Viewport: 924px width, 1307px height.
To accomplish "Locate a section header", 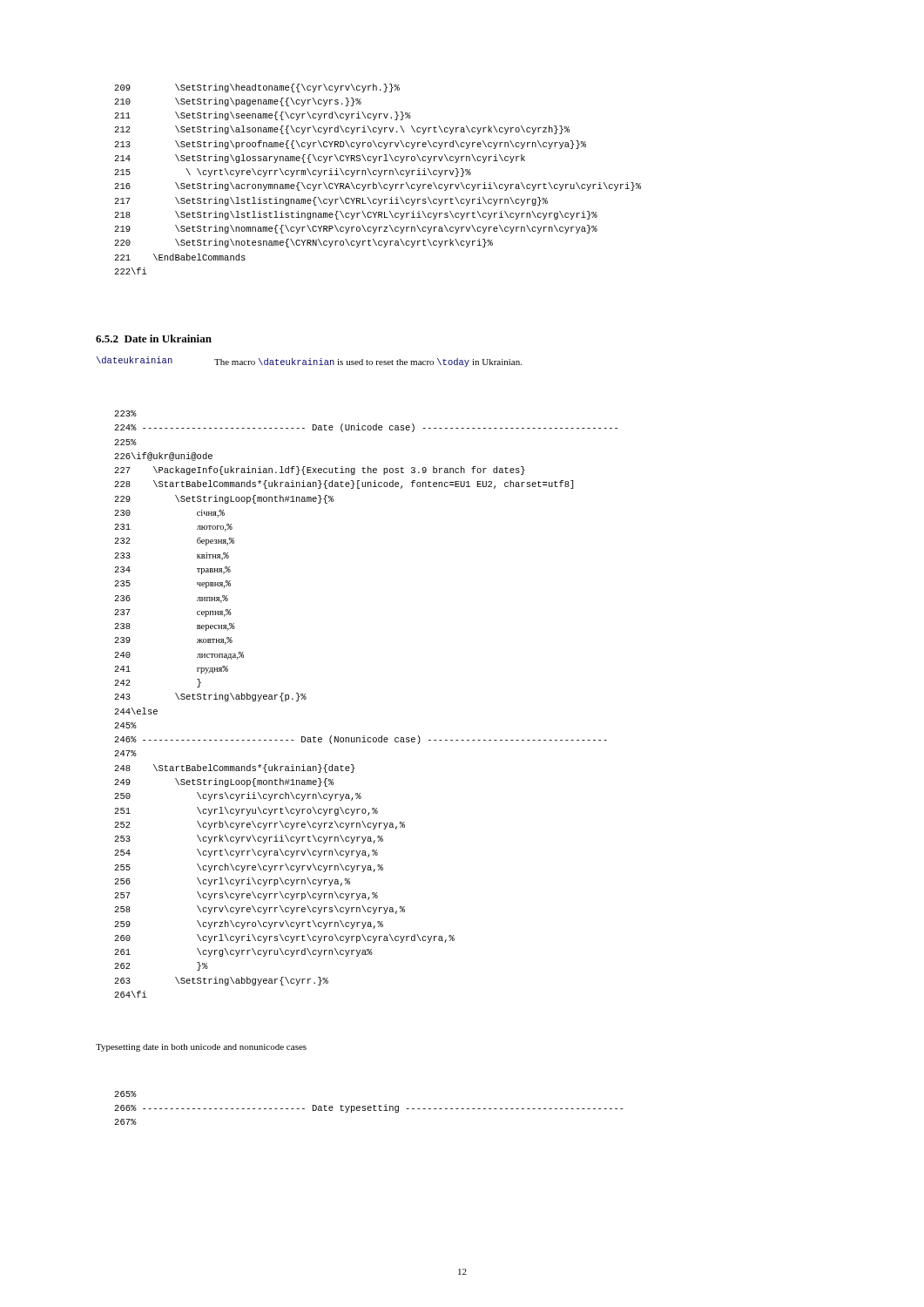I will 154,338.
